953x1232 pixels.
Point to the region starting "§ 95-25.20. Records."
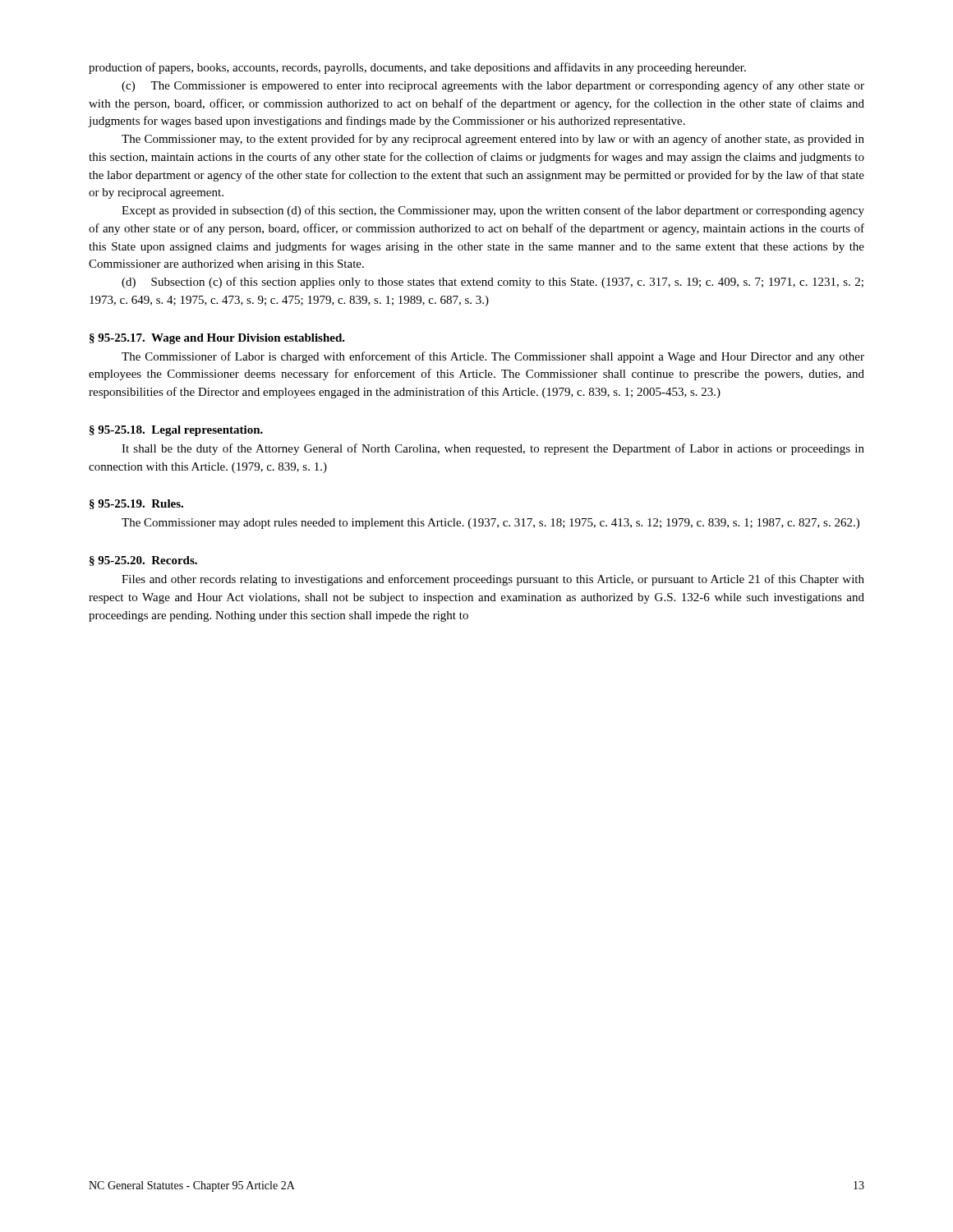point(143,560)
